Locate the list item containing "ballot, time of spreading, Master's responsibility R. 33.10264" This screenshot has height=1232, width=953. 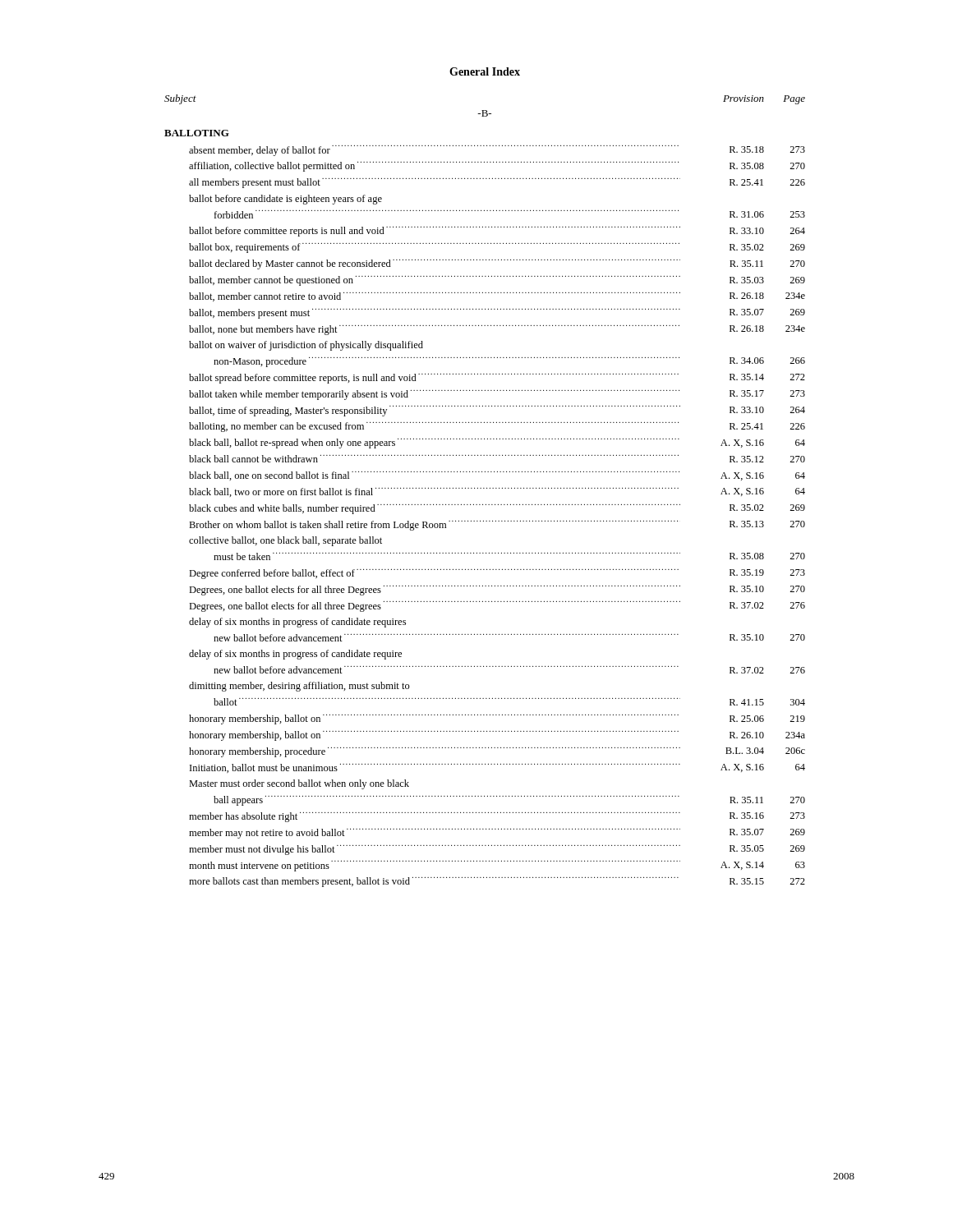coord(485,411)
